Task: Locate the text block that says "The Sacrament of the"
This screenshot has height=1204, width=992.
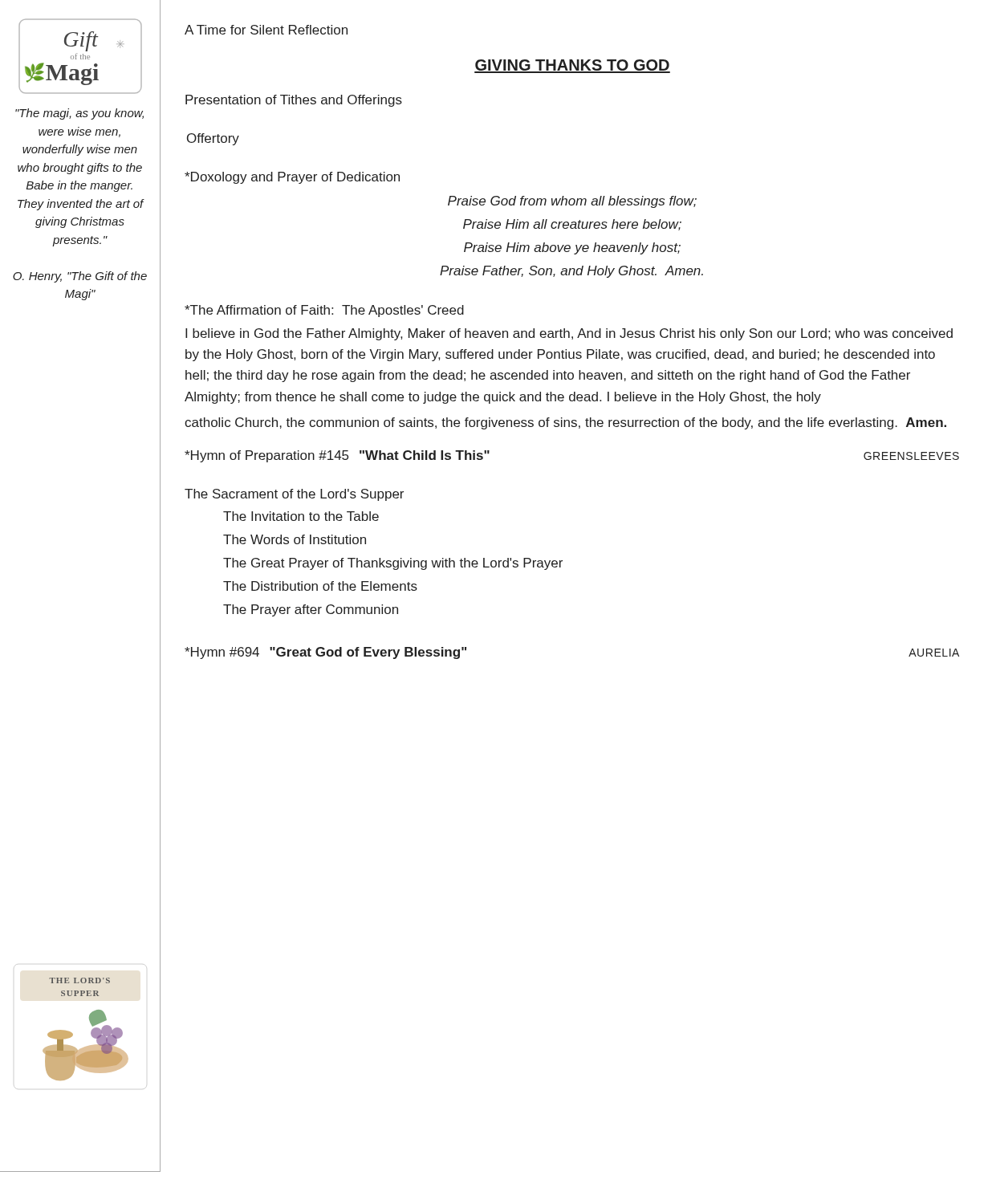Action: (572, 554)
